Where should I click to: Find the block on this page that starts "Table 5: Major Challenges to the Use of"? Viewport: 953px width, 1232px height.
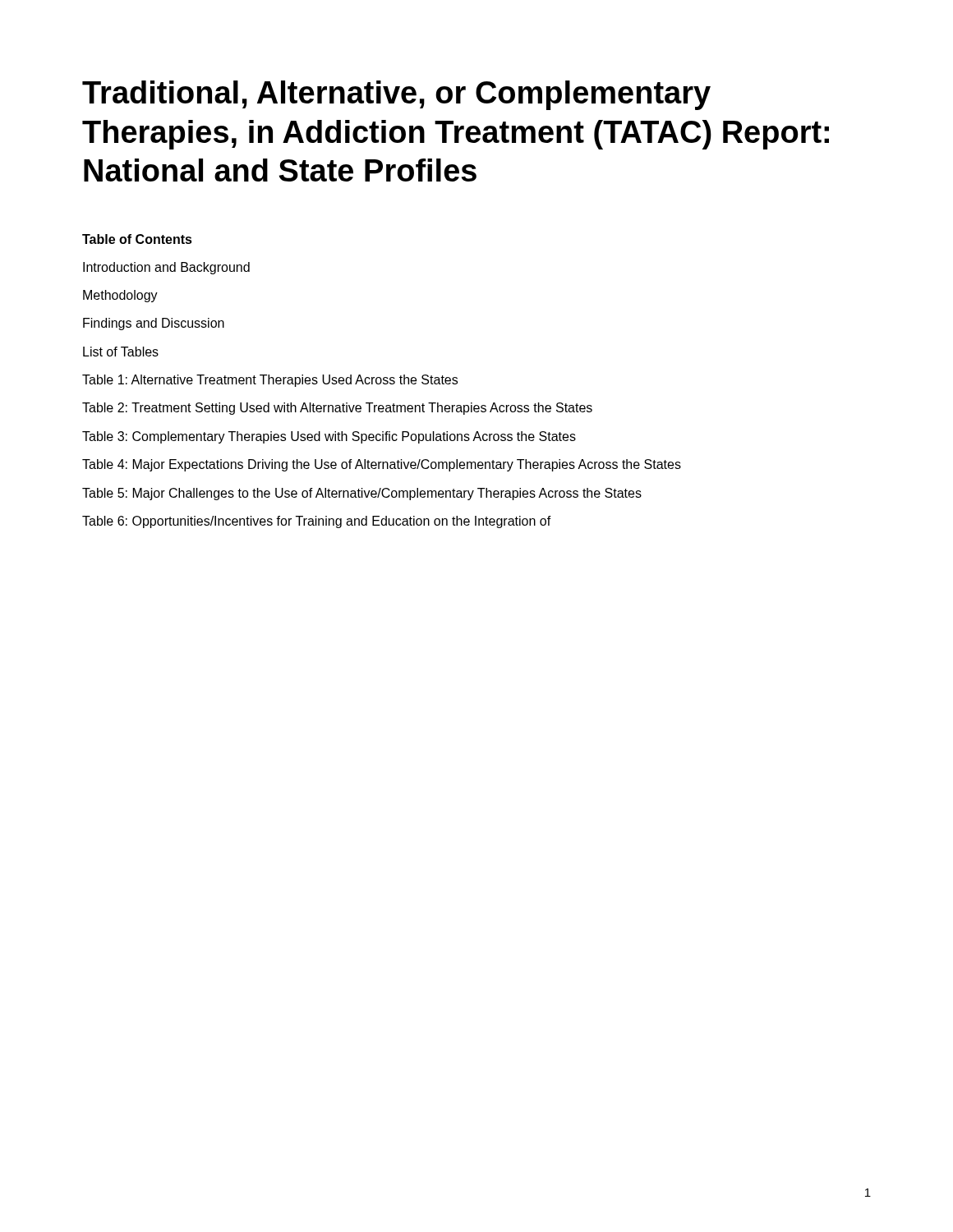[x=362, y=493]
